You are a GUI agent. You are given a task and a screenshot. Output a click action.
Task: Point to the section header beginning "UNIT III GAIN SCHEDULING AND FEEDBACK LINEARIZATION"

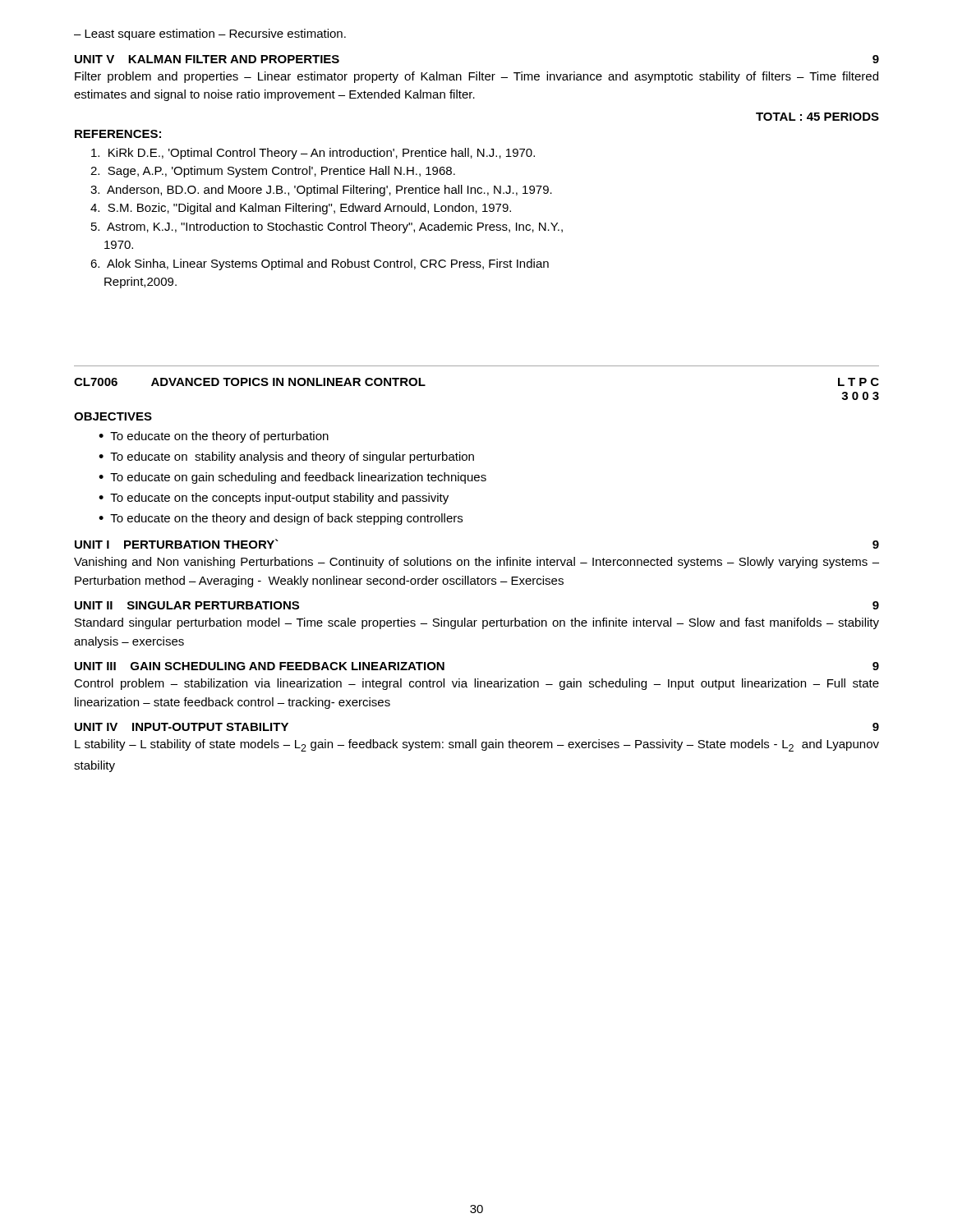click(93, 666)
